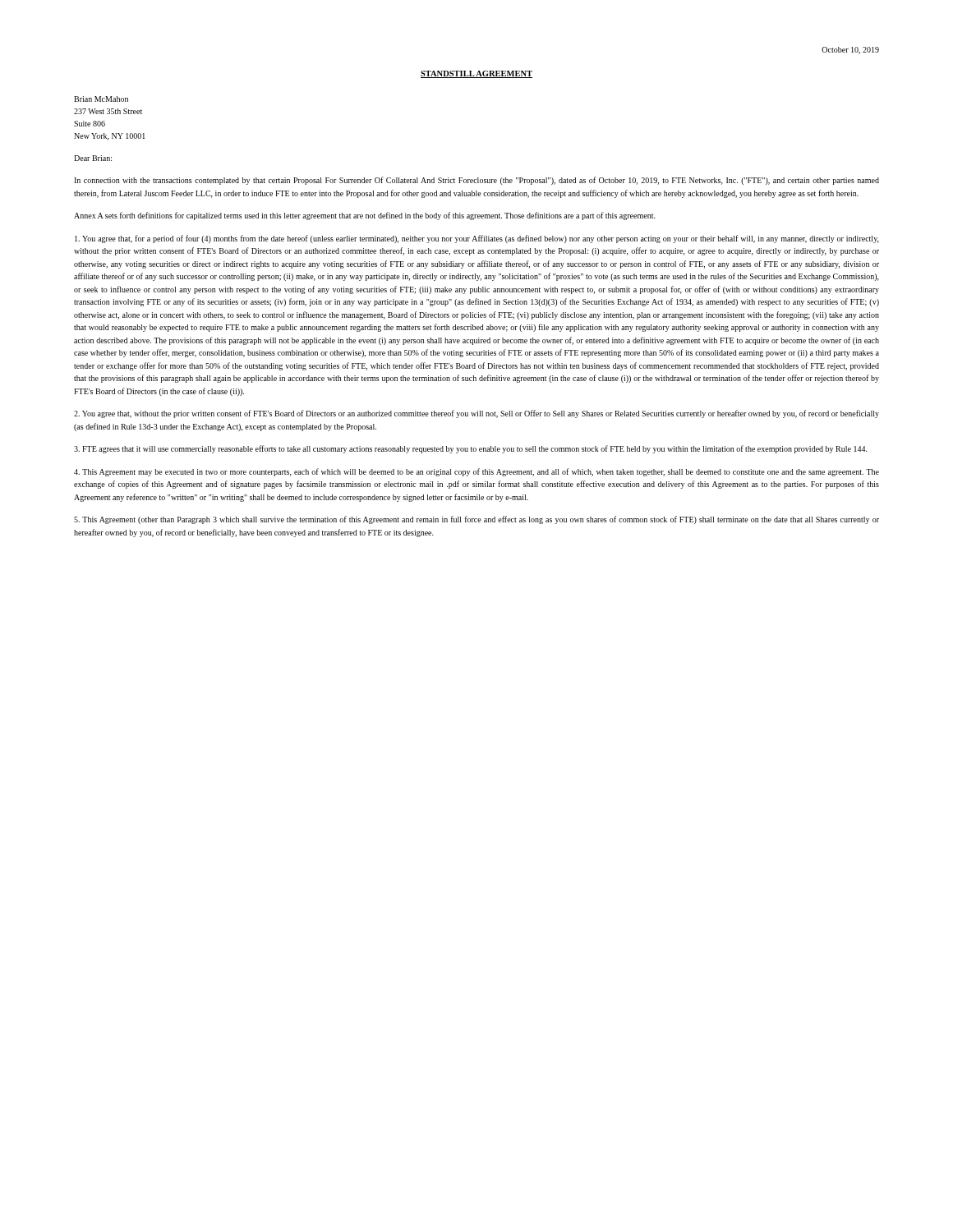Click on the text block with the text "You agree that, for a period"
953x1232 pixels.
pos(476,315)
